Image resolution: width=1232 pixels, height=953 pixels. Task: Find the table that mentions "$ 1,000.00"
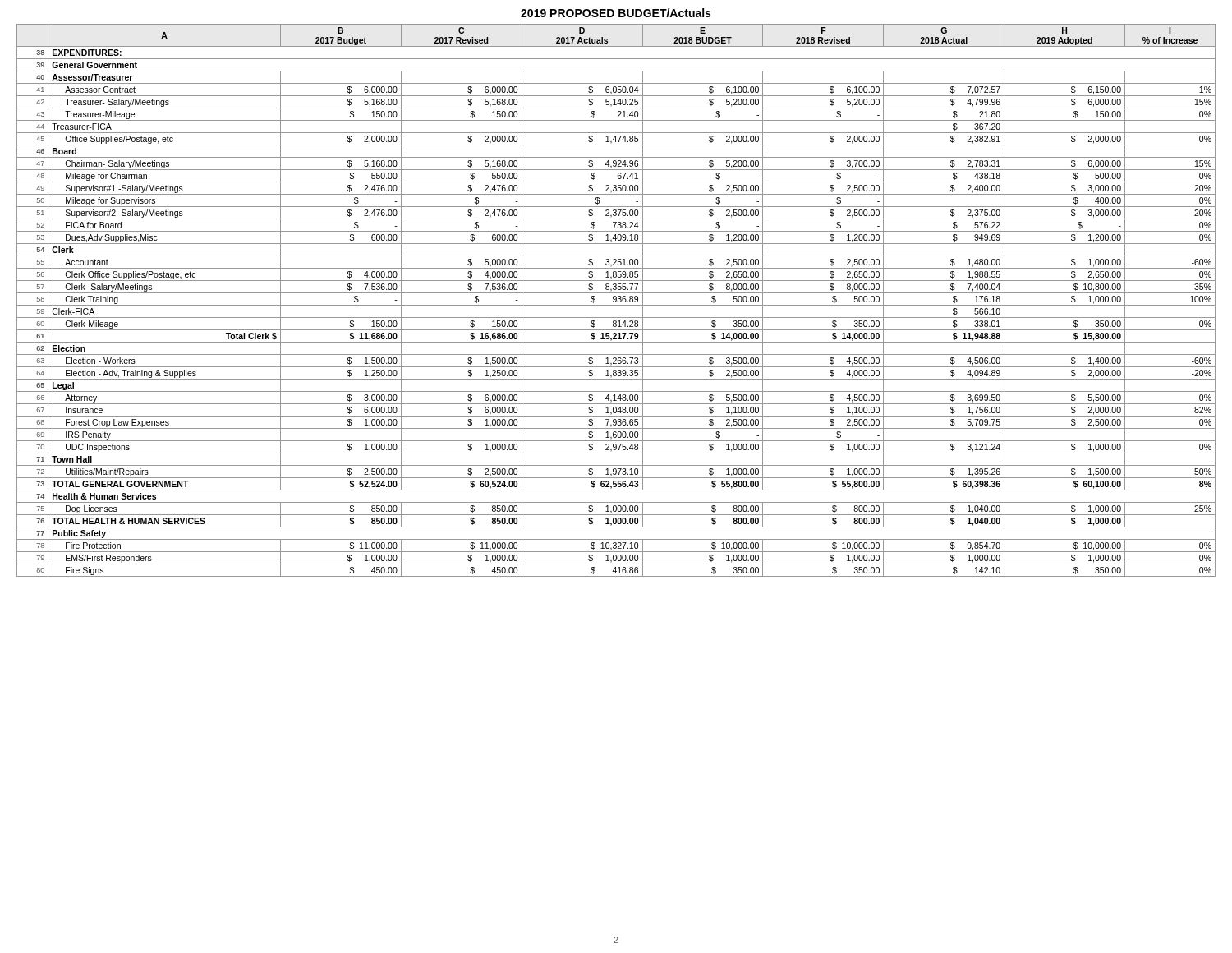(616, 300)
